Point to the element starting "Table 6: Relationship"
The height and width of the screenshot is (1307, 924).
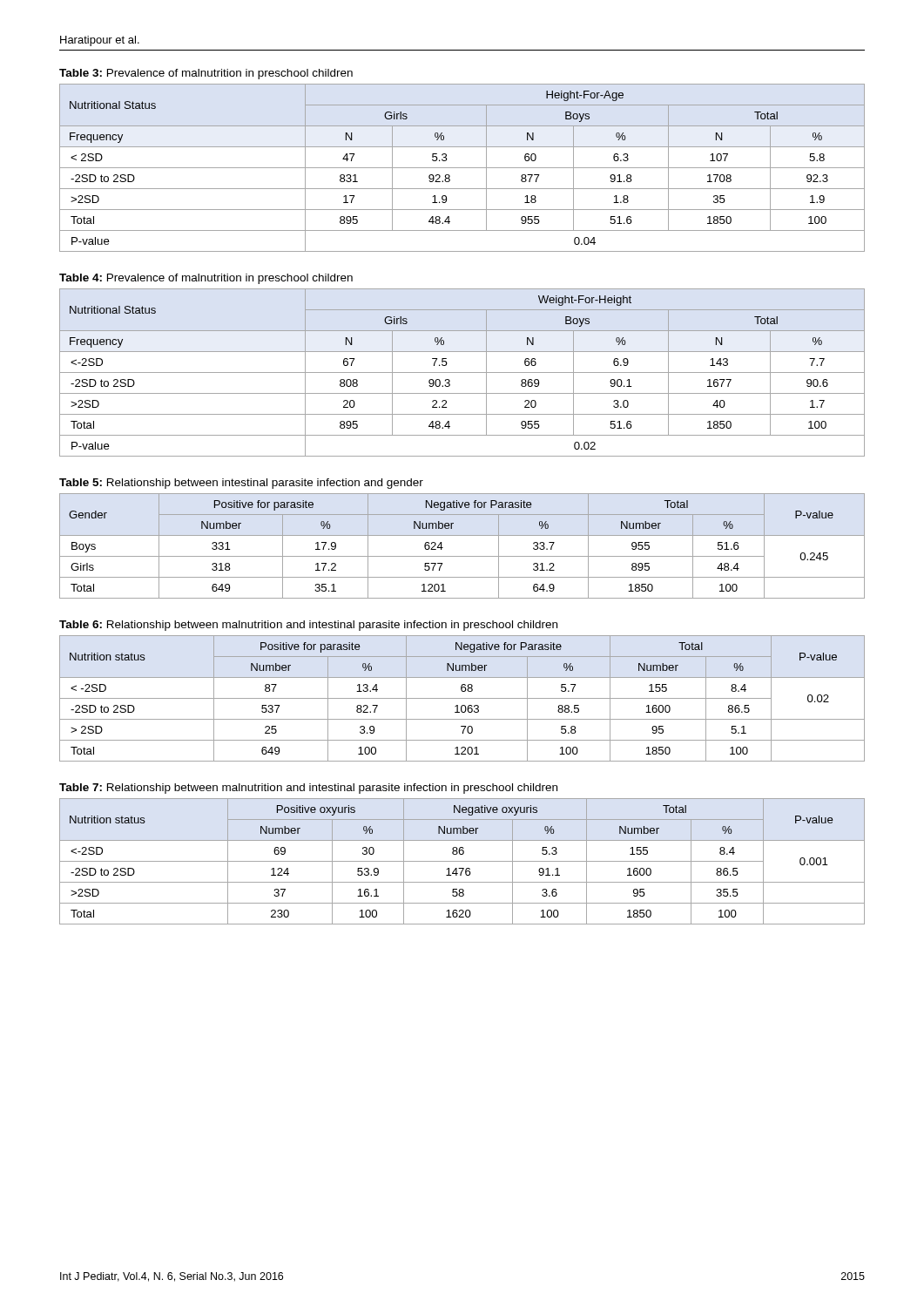[x=309, y=624]
